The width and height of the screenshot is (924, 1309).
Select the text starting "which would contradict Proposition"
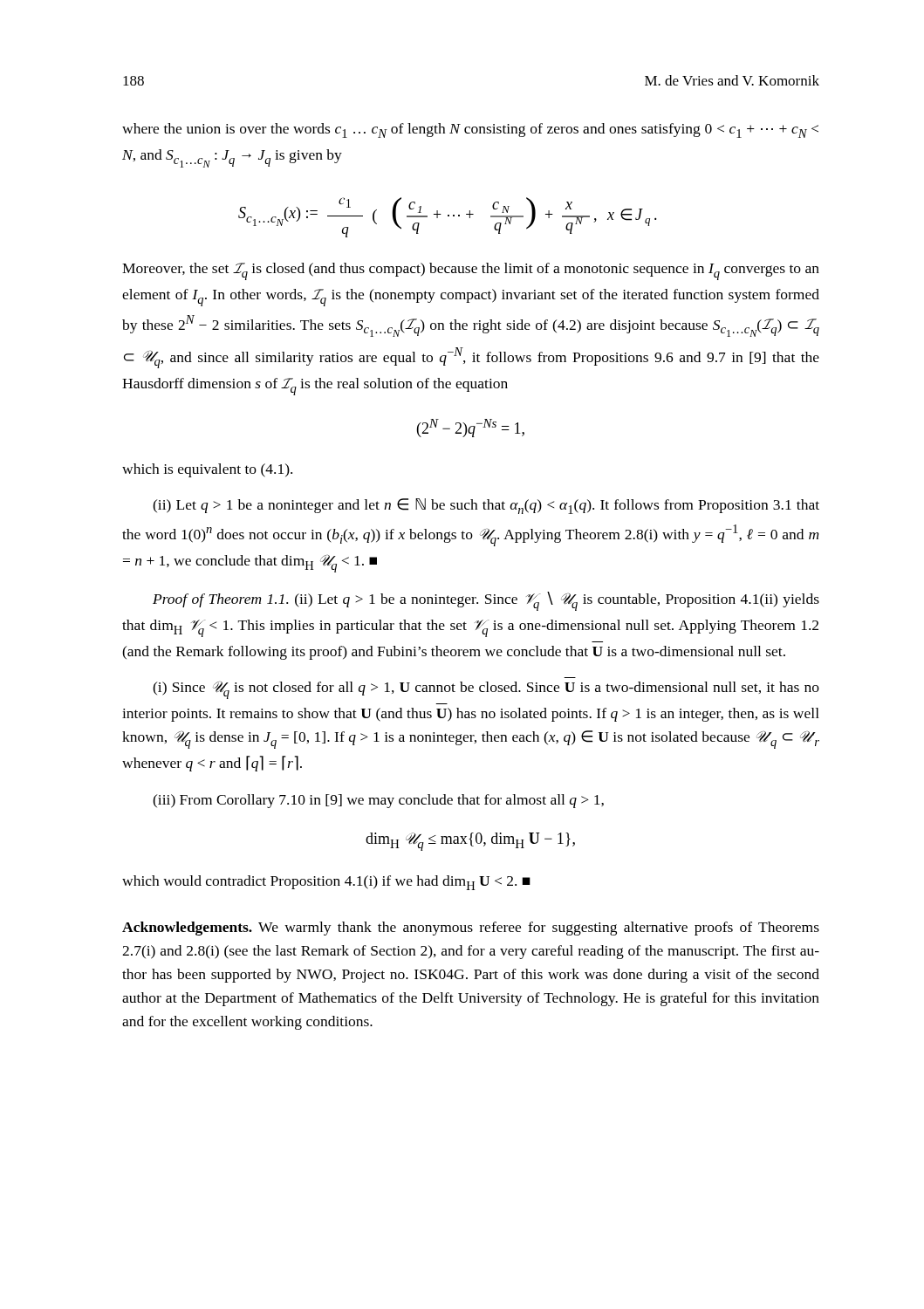point(471,883)
